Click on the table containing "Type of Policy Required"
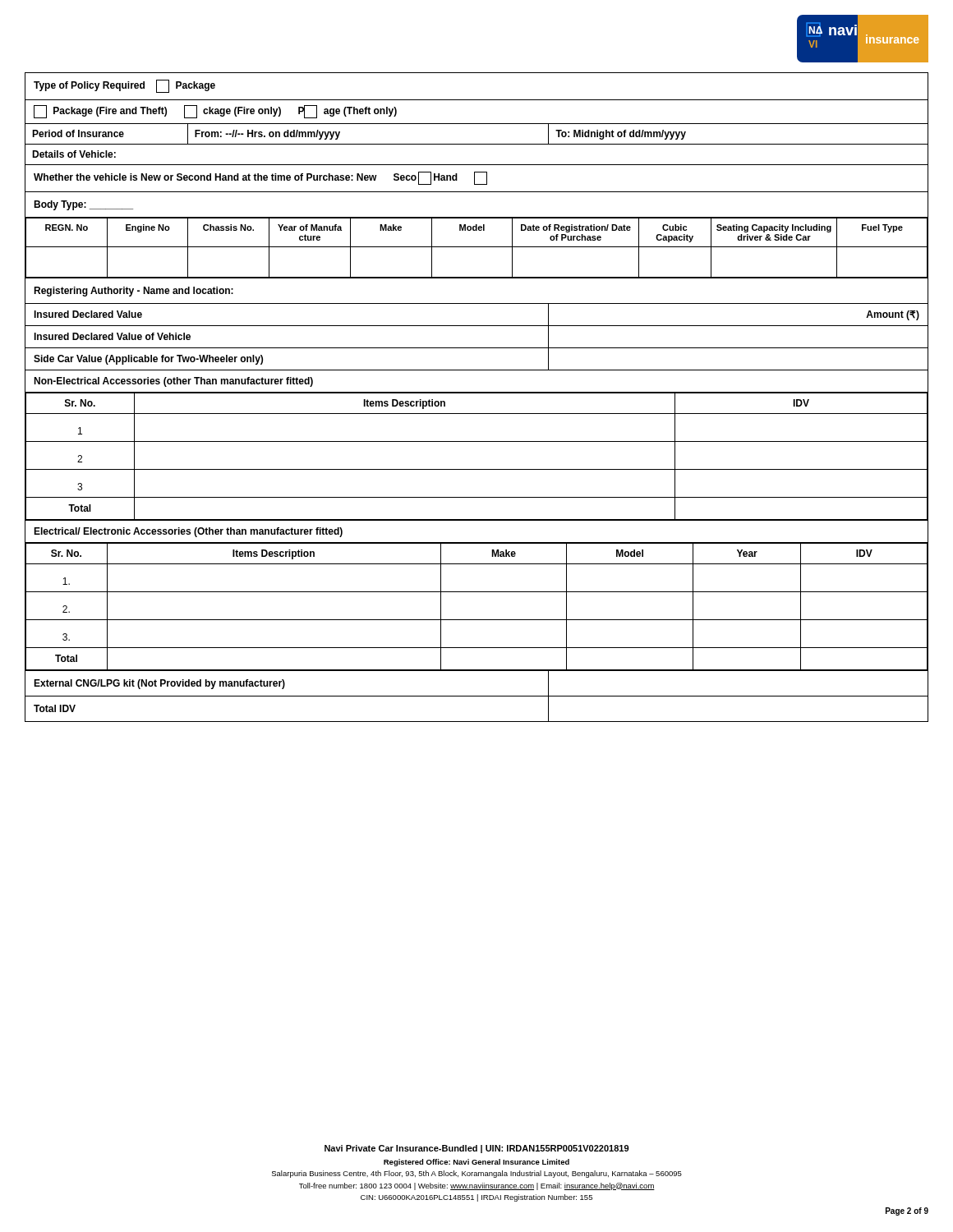 tap(476, 86)
